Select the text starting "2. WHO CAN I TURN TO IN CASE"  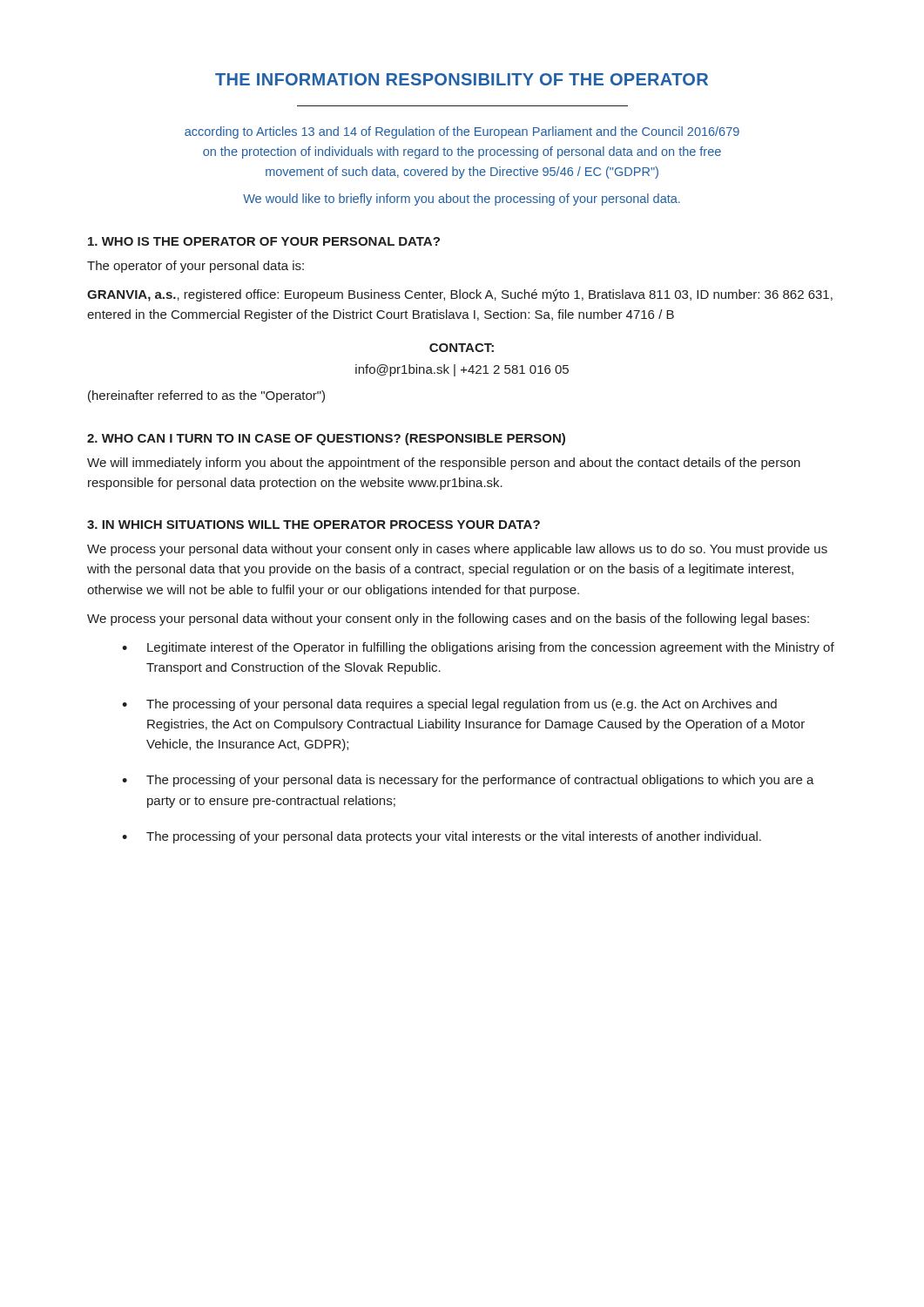[326, 437]
